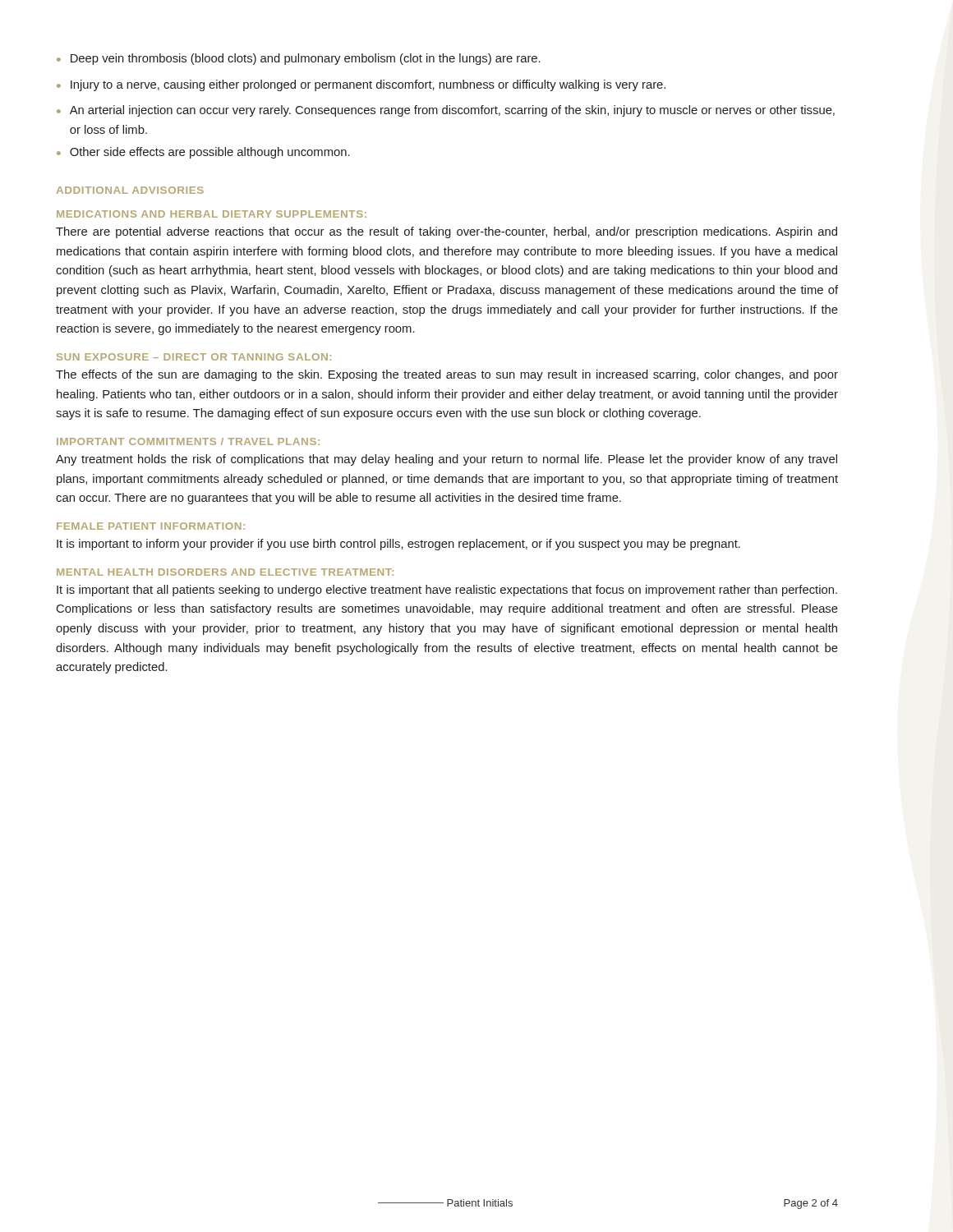
Task: Select the text starting "It is important to"
Action: click(398, 544)
